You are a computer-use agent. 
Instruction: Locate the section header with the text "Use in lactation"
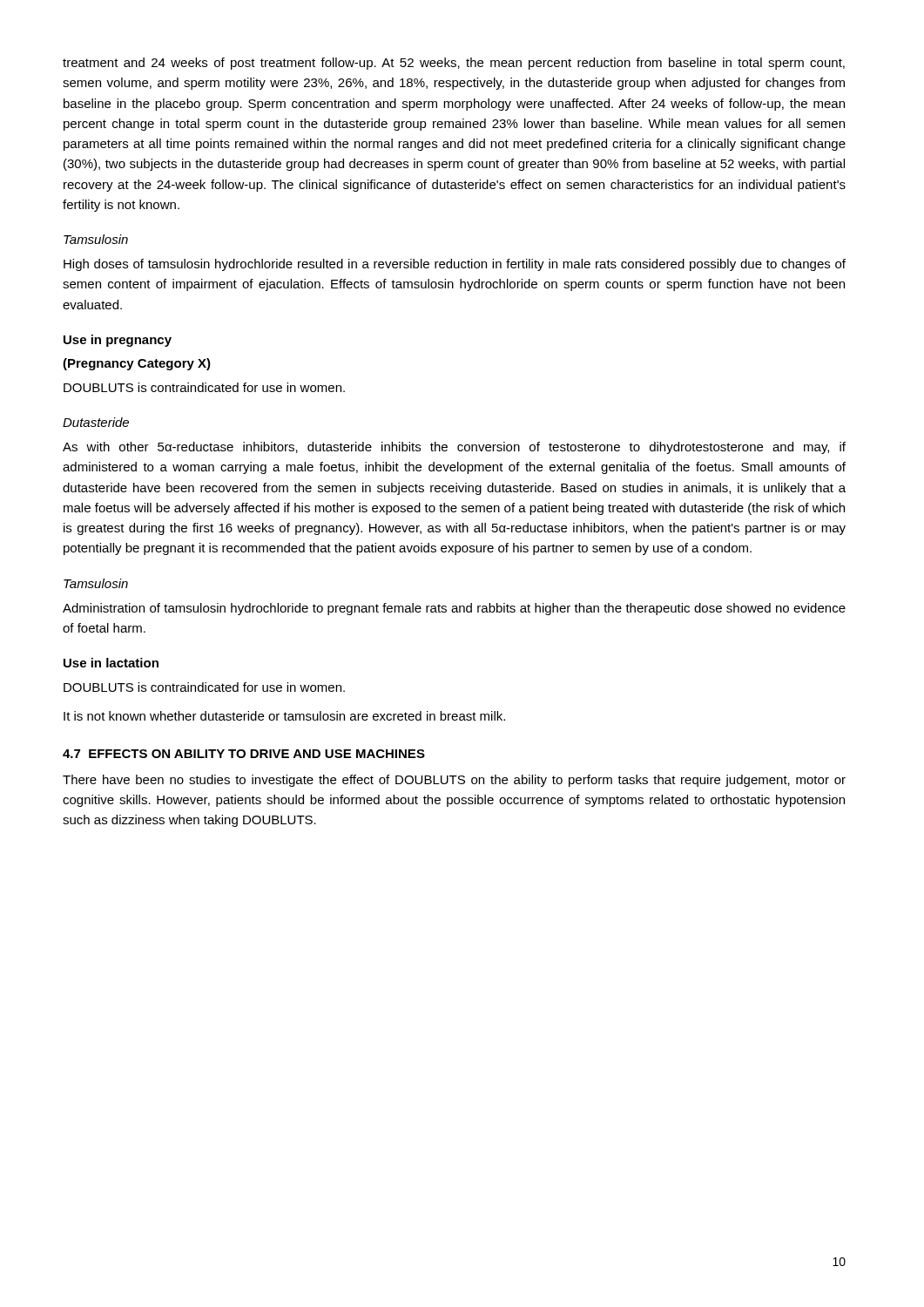[x=111, y=663]
